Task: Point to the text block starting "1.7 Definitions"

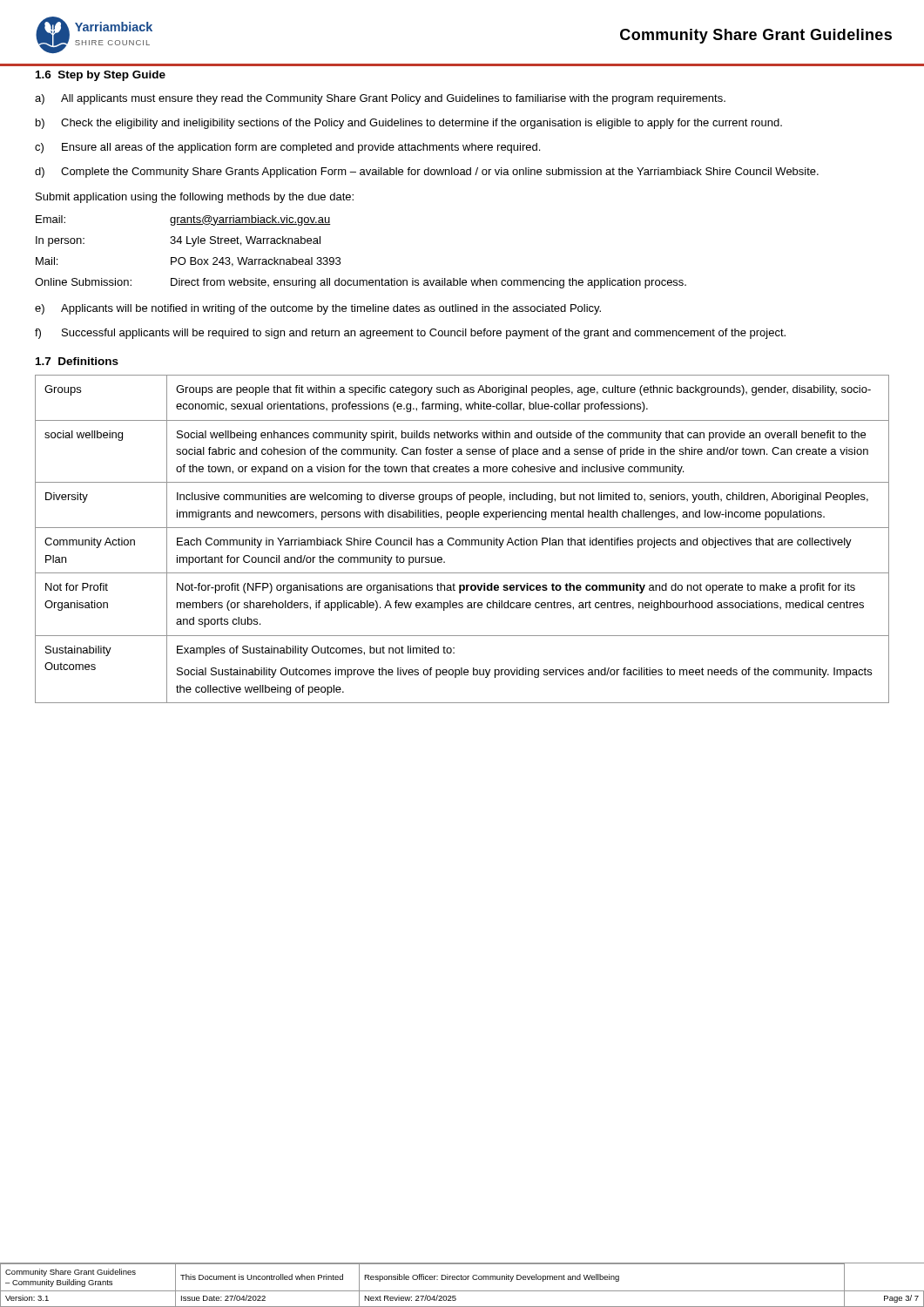Action: click(x=77, y=361)
